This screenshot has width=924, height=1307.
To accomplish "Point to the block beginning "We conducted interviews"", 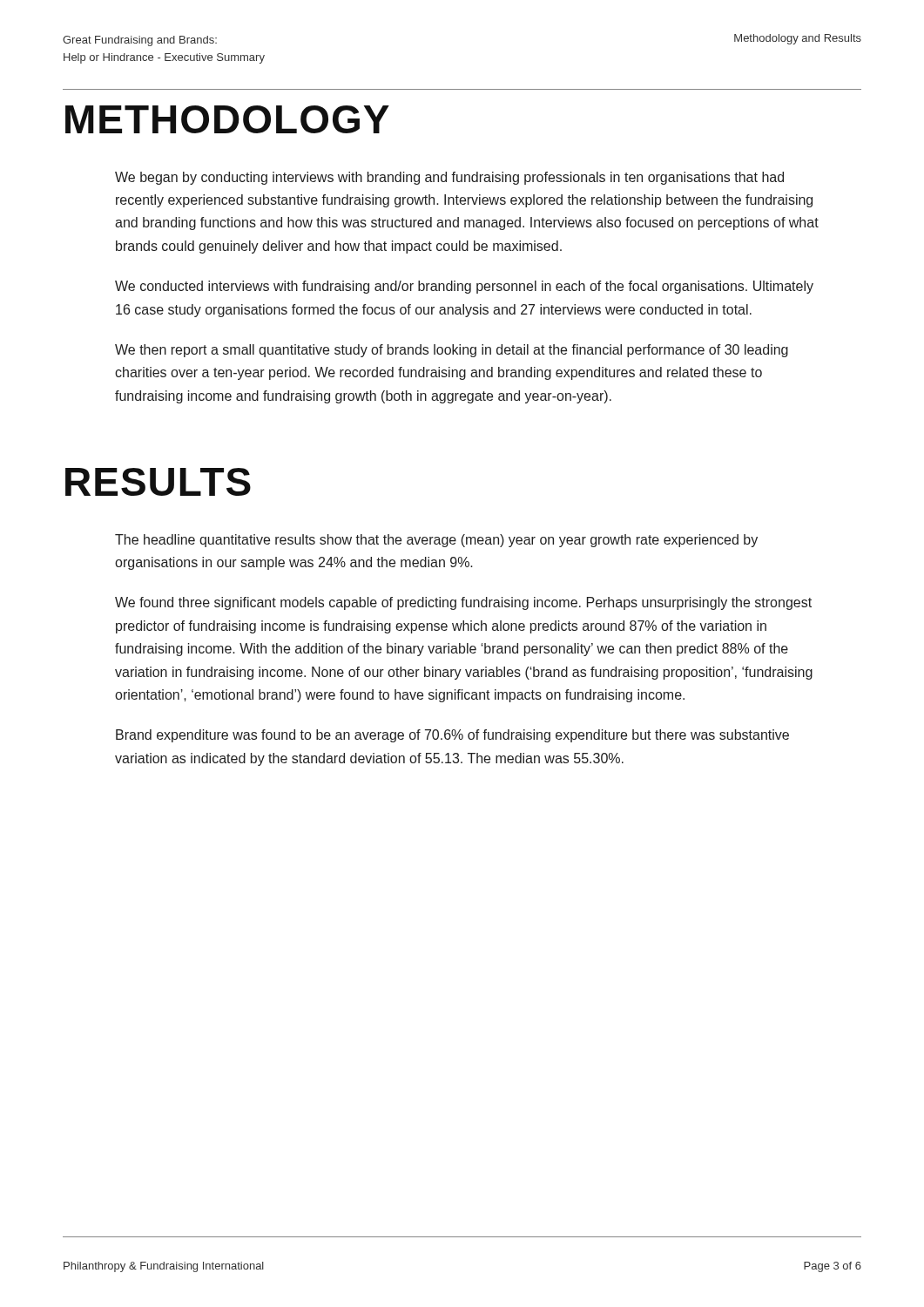I will [x=464, y=298].
